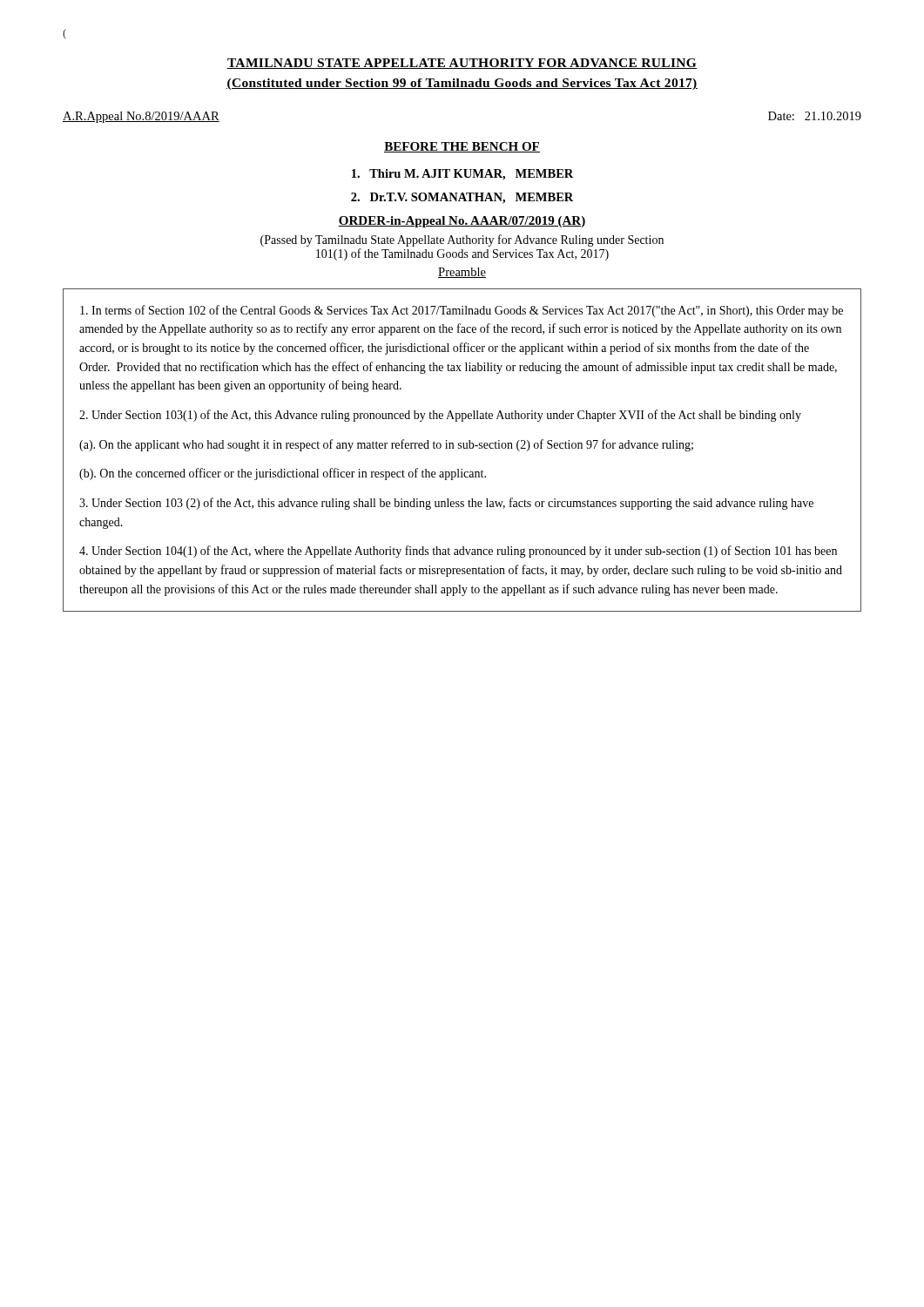Screen dimensions: 1307x924
Task: Select the title that says "TAMILNADU STATE APPELLATE AUTHORITY FOR ADVANCE"
Action: 462,73
